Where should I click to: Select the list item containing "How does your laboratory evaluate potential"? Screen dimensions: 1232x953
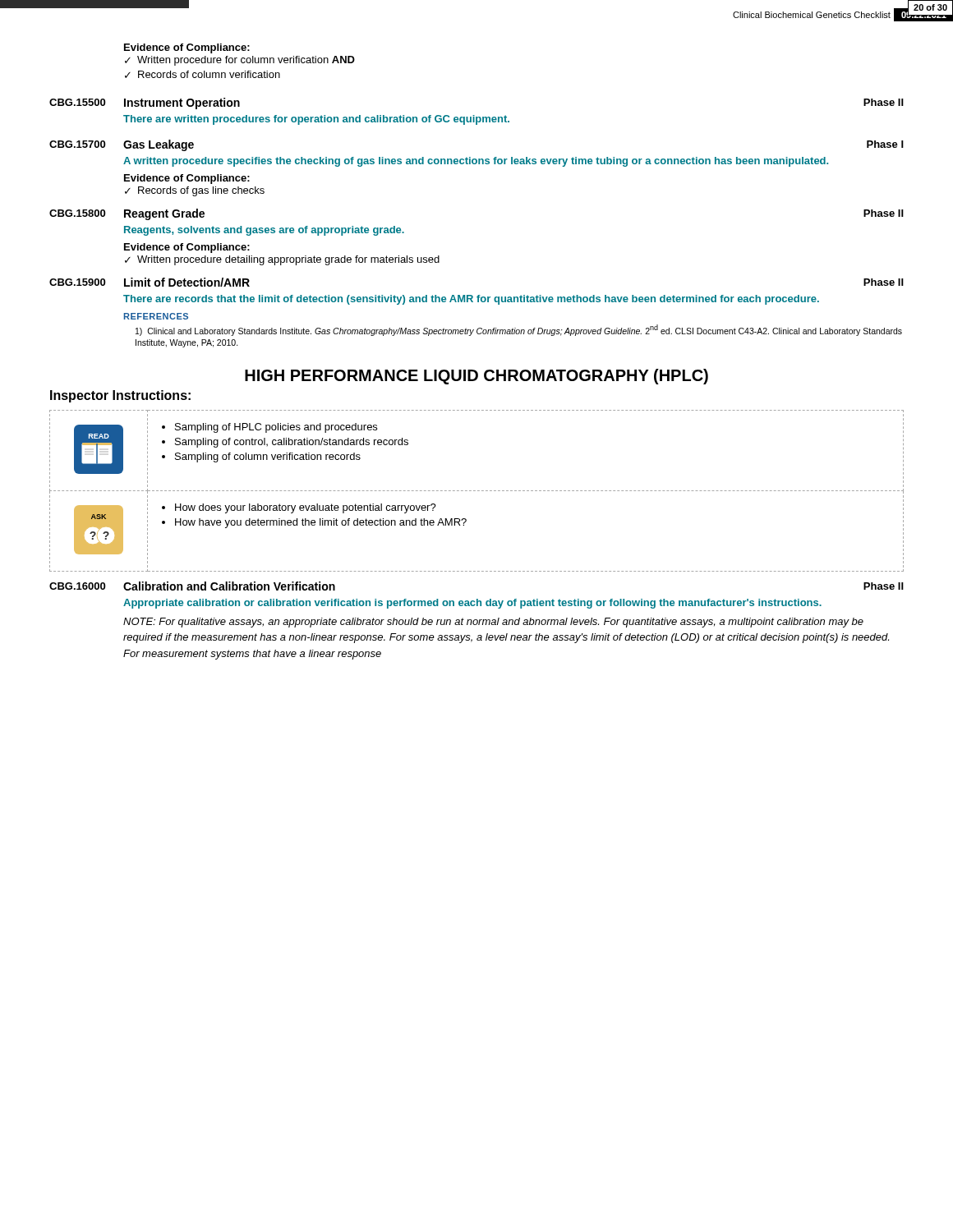(x=305, y=507)
